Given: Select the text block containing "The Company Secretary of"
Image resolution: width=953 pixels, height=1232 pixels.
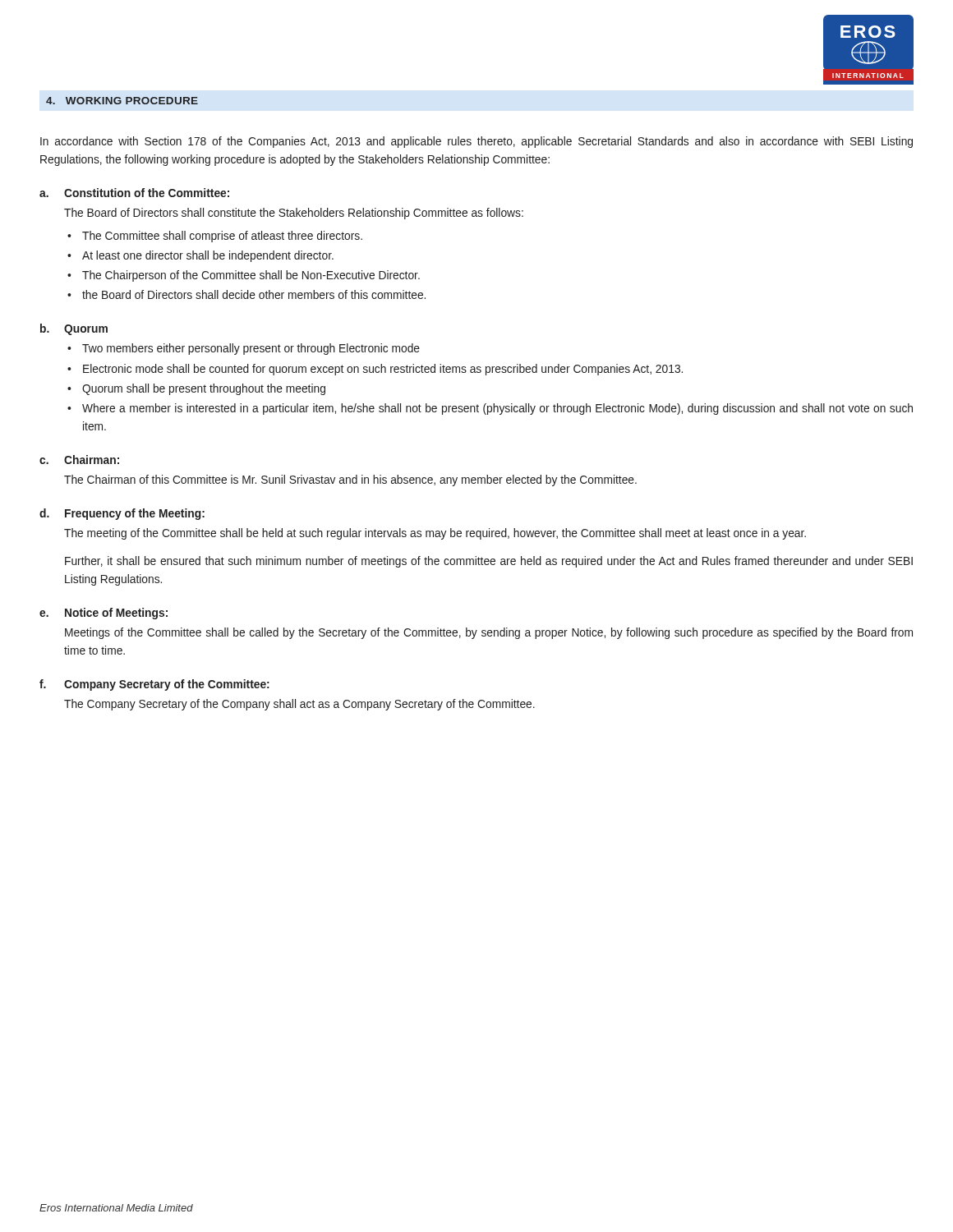Looking at the screenshot, I should pyautogui.click(x=300, y=704).
